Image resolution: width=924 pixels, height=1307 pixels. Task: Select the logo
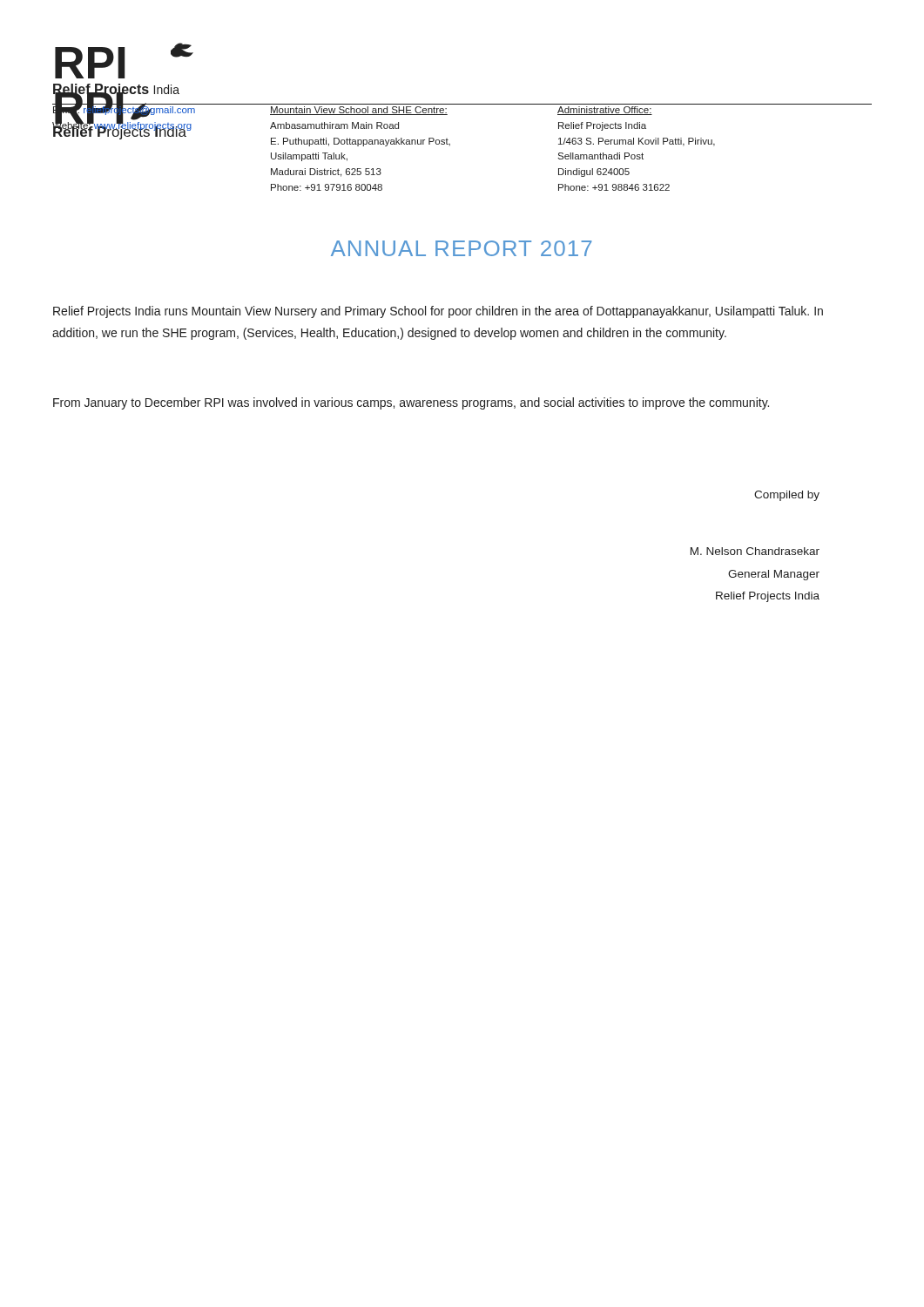(139, 87)
